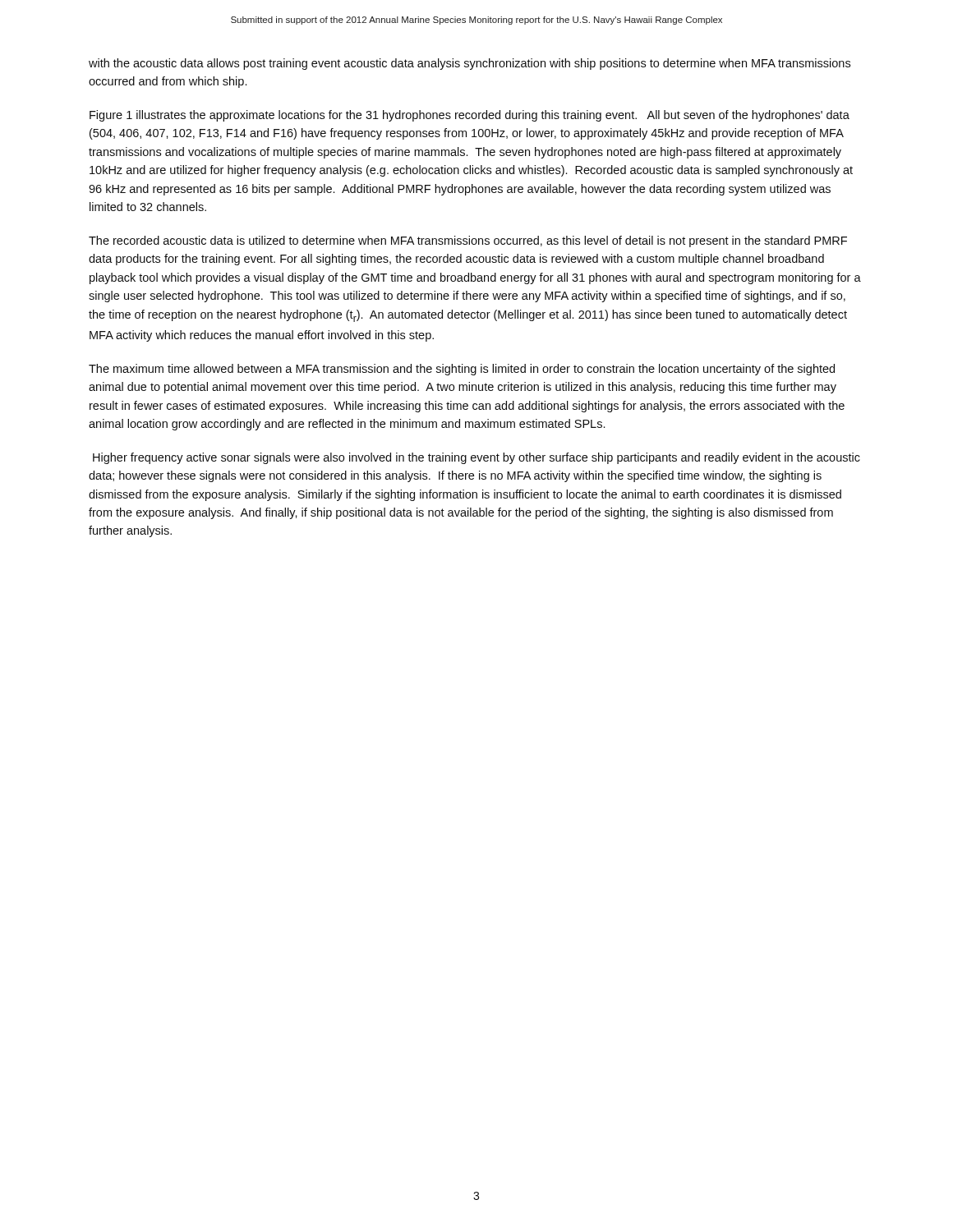Where is the passage that starts "The maximum time allowed between a MFA"?

click(467, 396)
